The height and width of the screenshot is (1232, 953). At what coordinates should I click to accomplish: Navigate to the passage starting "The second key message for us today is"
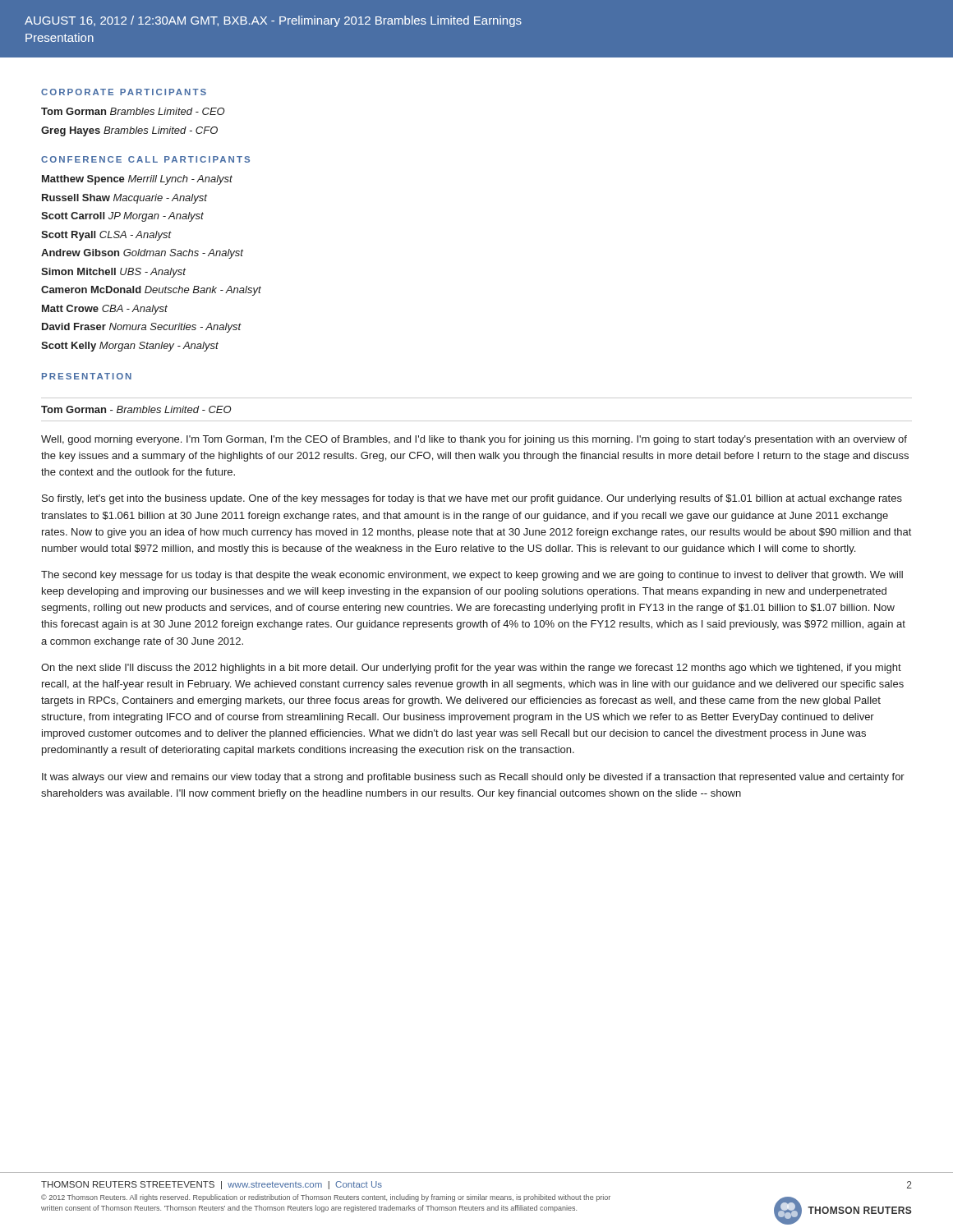pos(473,608)
